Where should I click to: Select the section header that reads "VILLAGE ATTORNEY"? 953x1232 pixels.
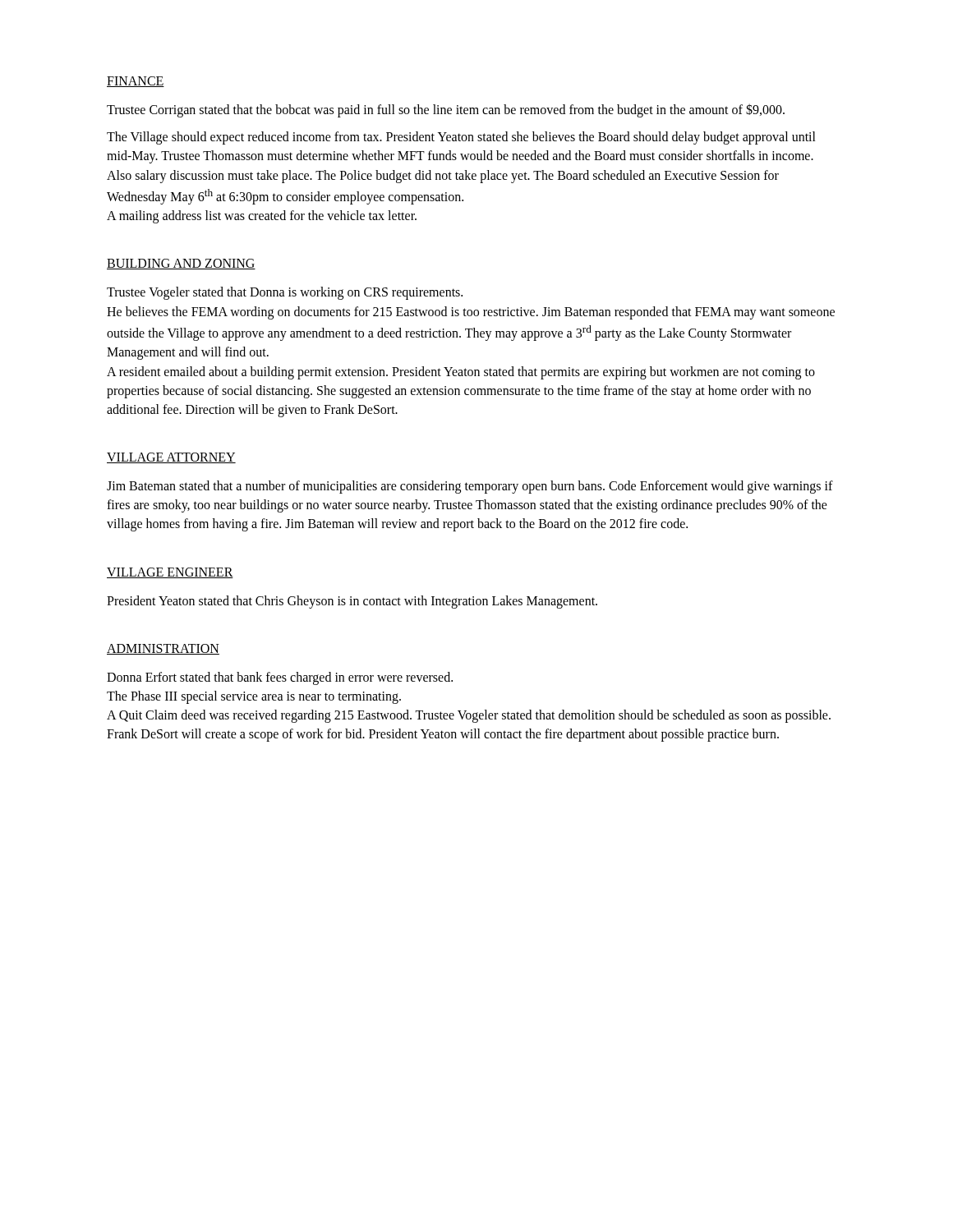click(x=171, y=457)
